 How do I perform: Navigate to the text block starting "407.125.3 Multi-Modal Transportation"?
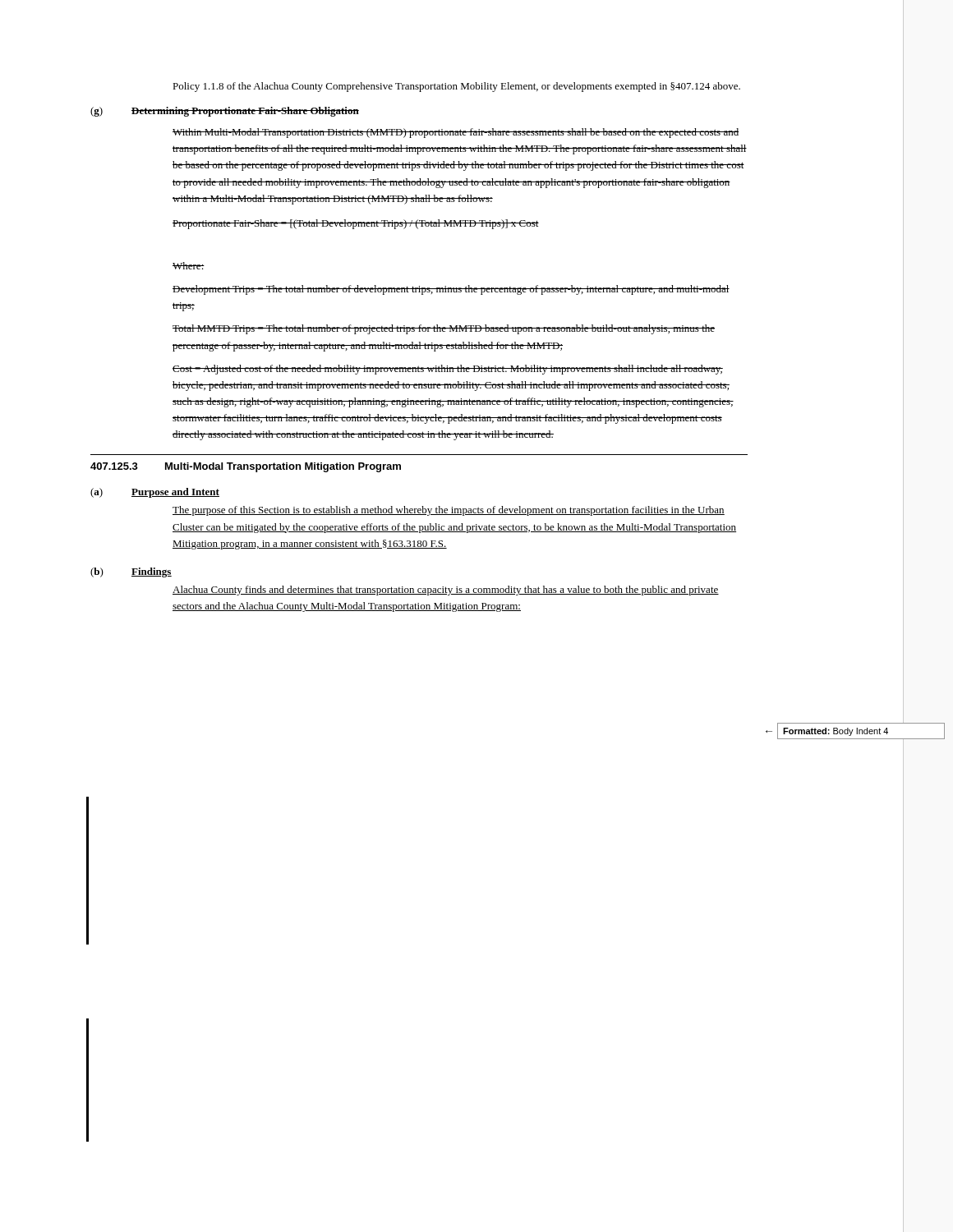point(246,466)
